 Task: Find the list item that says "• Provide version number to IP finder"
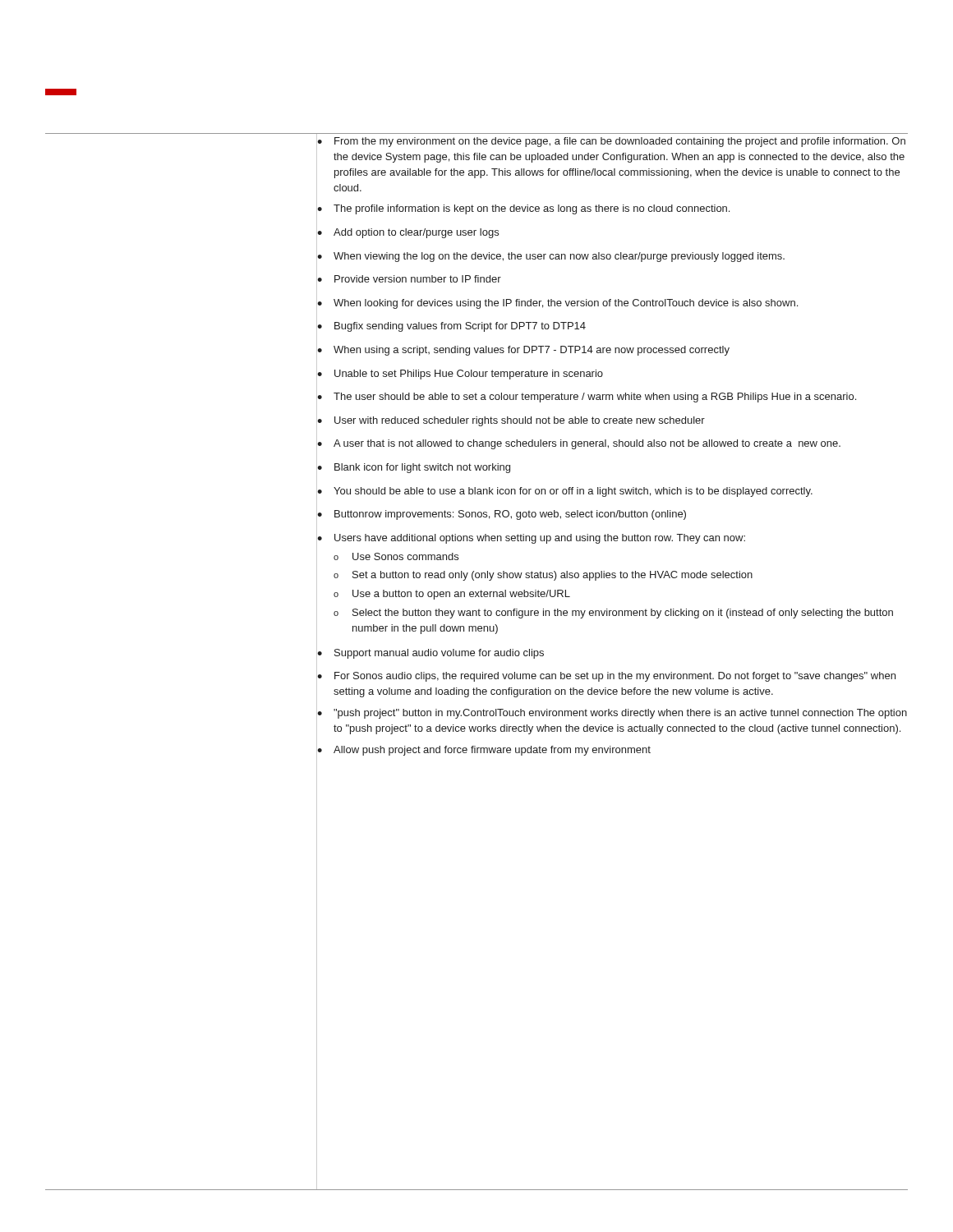[x=409, y=279]
